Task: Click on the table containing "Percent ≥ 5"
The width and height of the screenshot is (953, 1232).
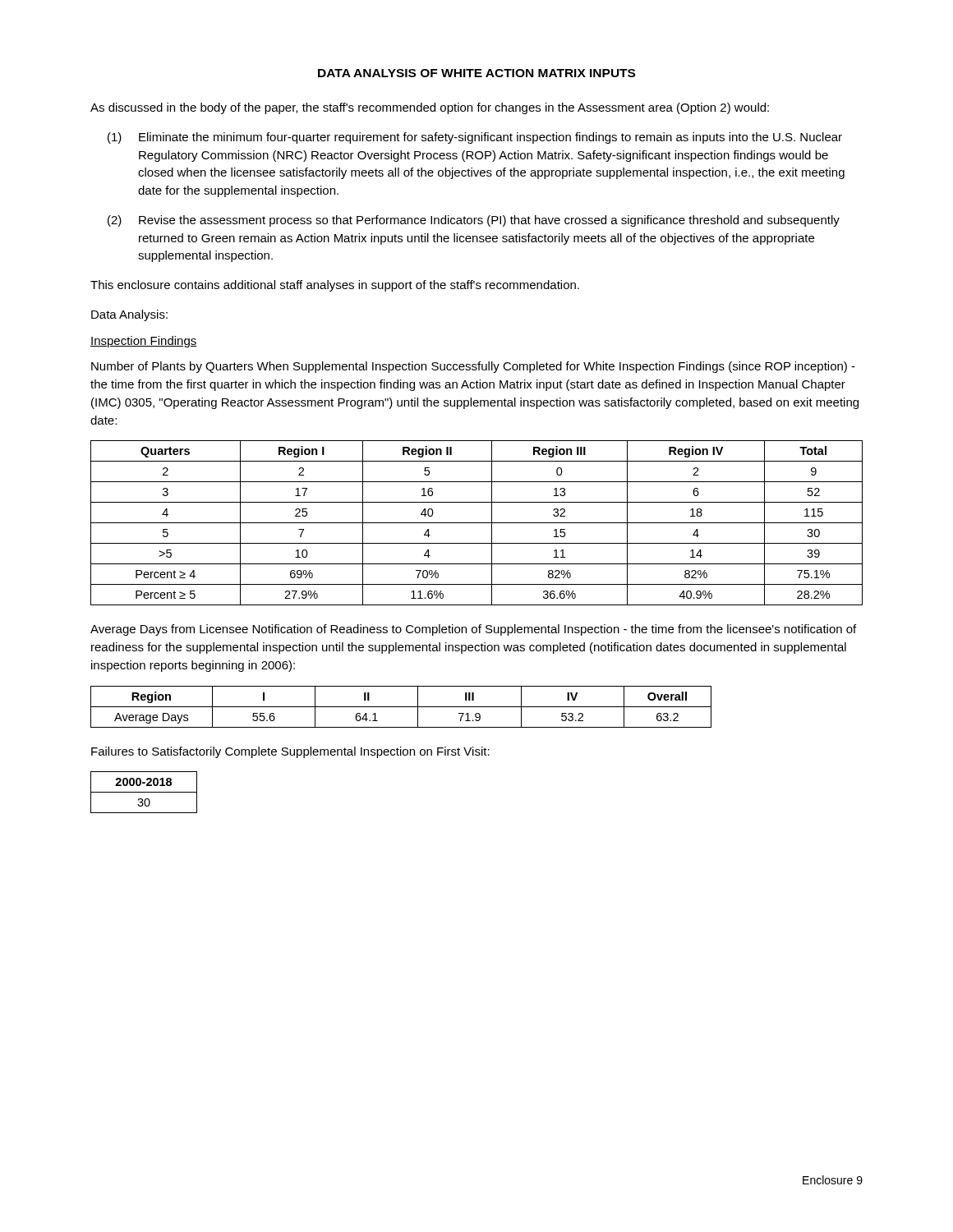Action: (476, 523)
